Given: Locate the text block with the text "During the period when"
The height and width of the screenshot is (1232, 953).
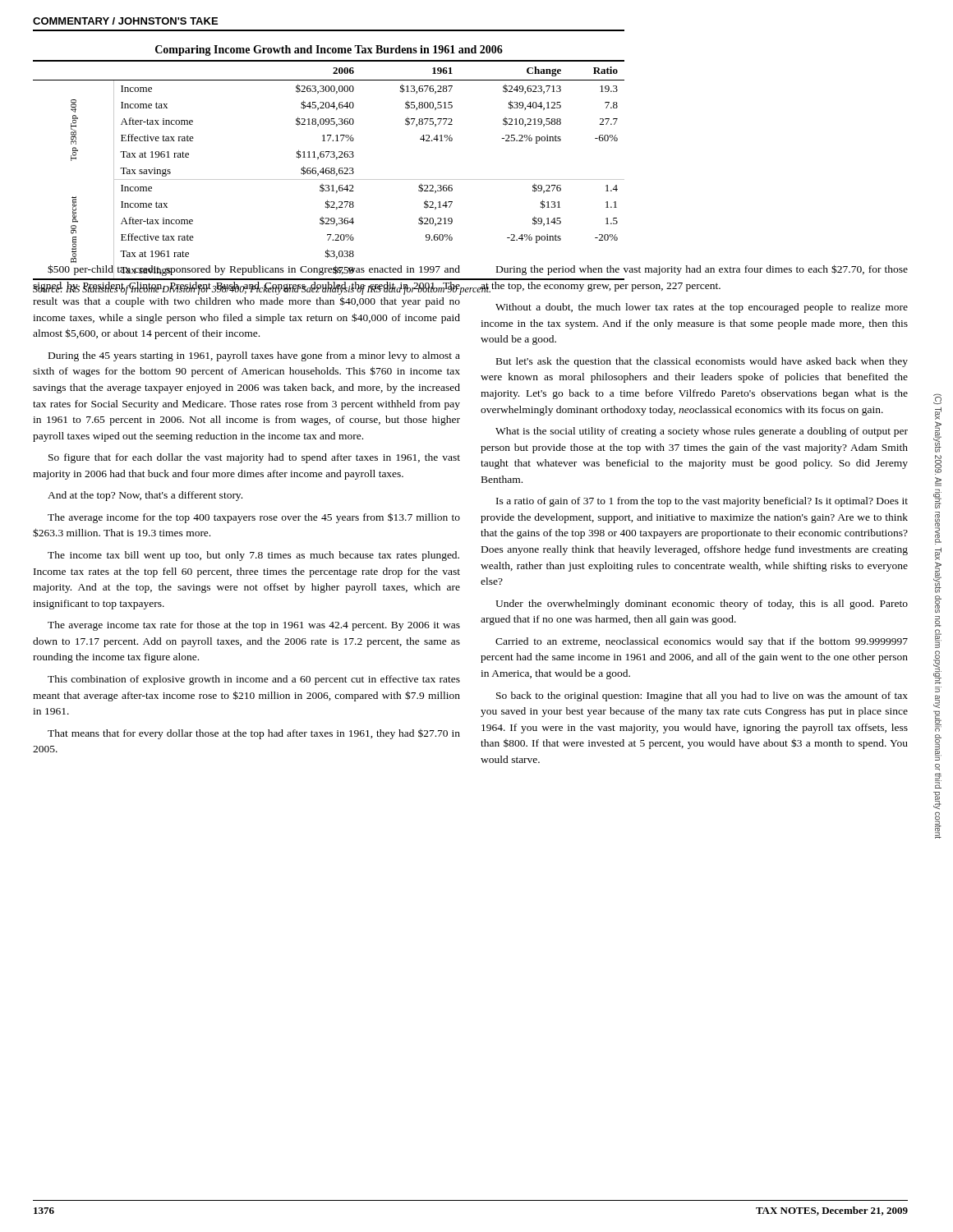Looking at the screenshot, I should (x=694, y=514).
